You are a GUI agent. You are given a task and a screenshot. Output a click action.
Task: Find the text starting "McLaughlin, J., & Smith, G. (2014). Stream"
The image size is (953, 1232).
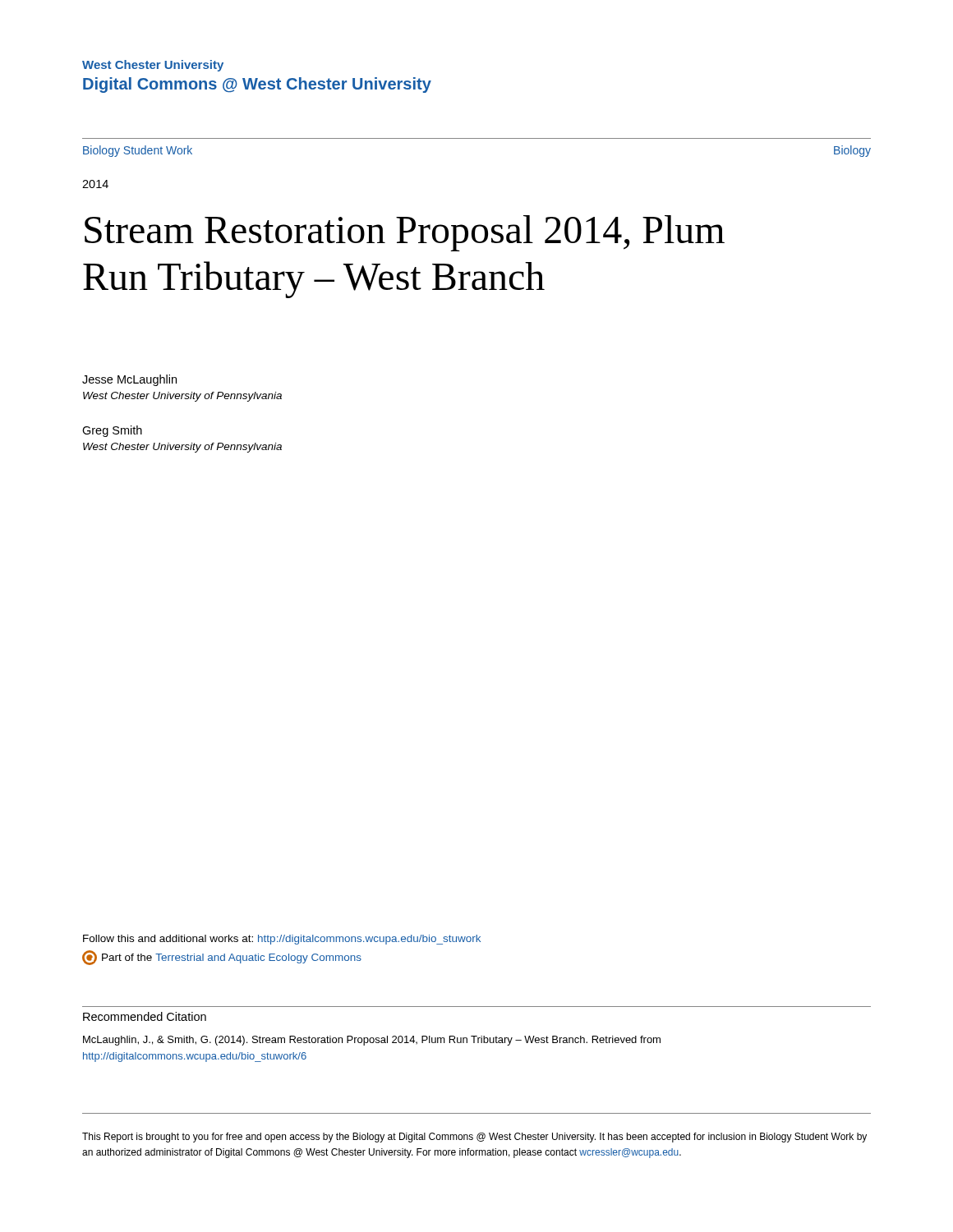point(372,1047)
